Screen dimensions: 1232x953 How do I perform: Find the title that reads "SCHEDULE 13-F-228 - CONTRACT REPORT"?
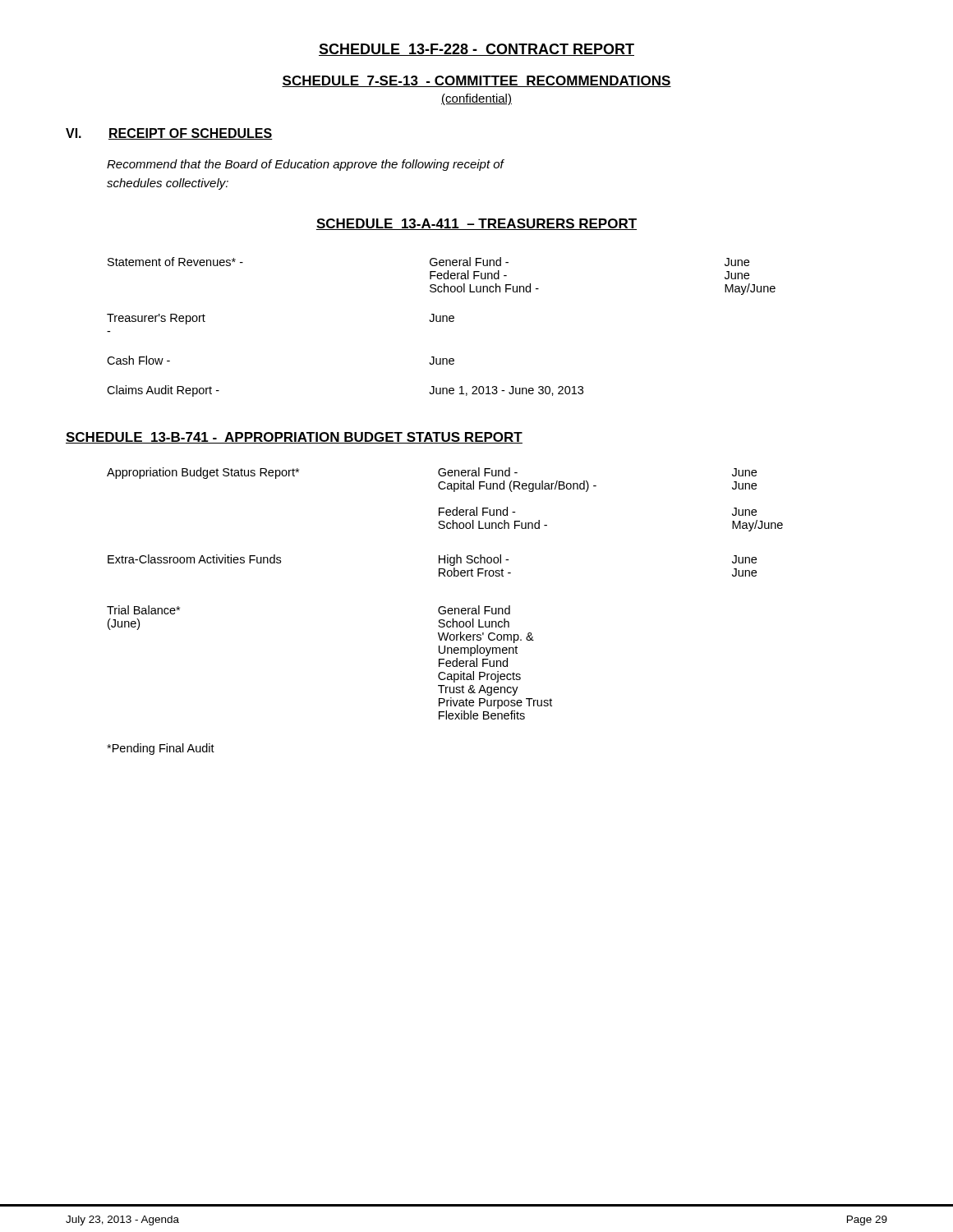point(476,49)
